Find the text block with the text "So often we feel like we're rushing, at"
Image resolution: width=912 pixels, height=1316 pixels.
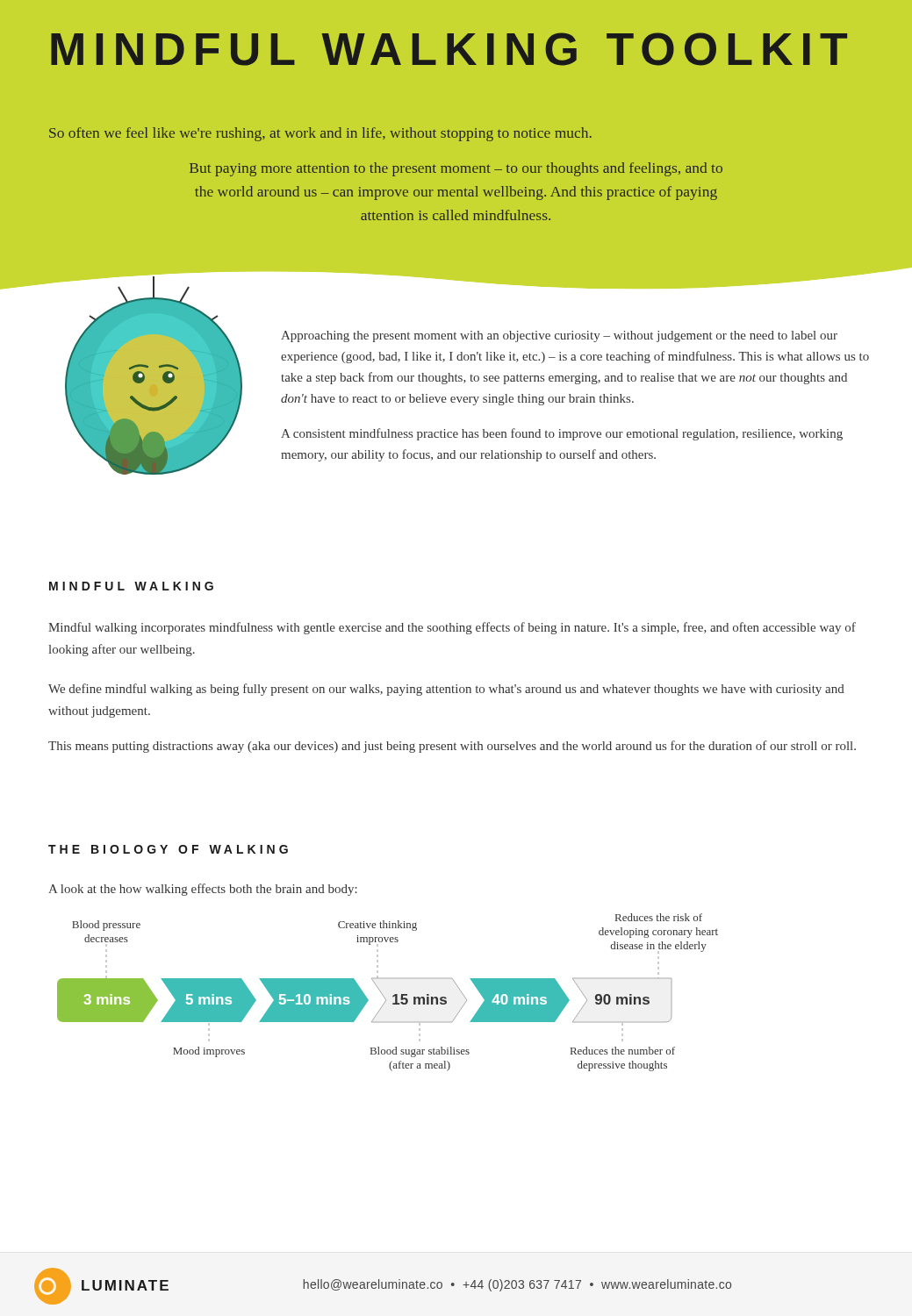coord(320,132)
